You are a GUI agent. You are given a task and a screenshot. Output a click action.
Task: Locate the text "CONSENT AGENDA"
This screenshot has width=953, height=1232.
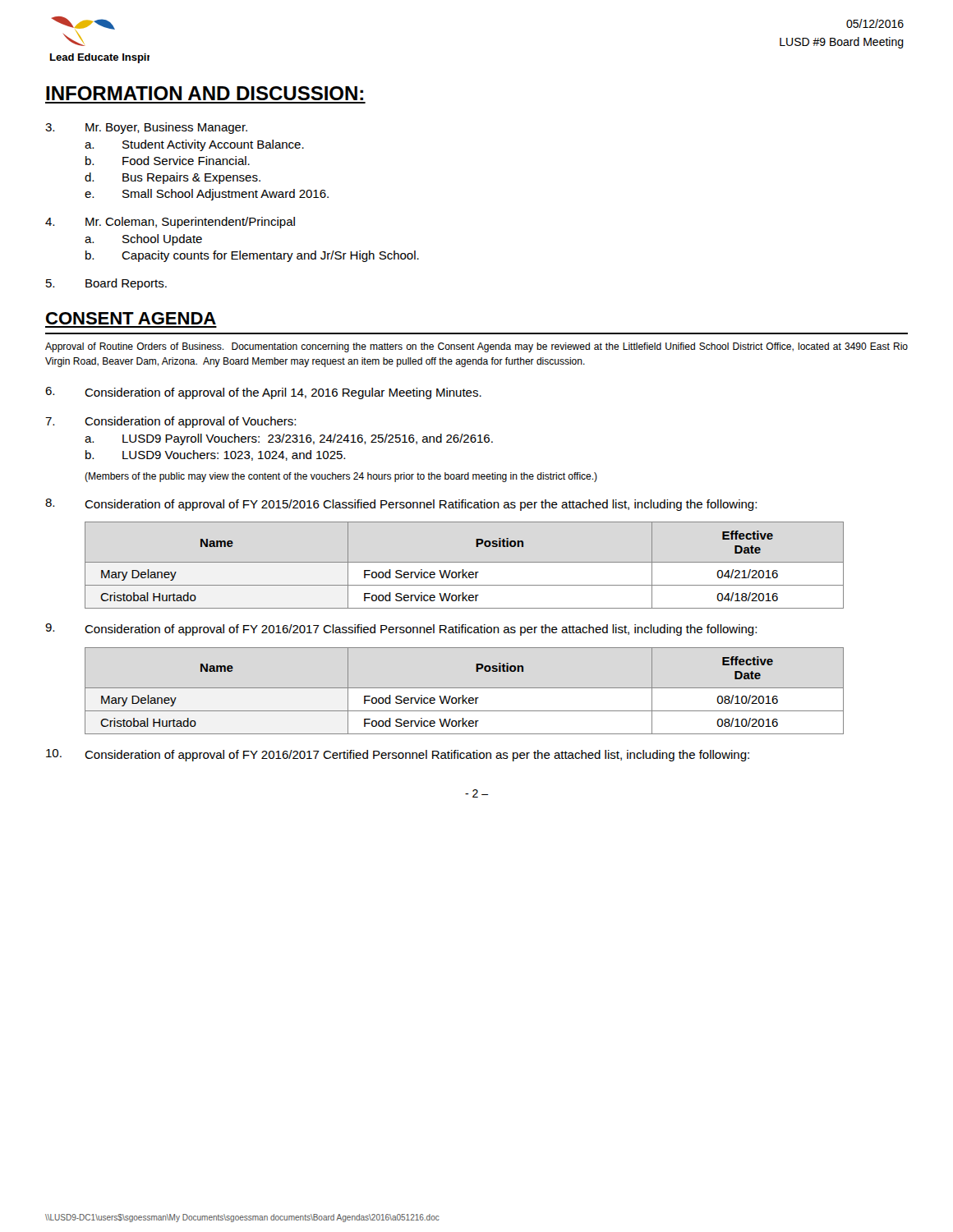[x=131, y=318]
